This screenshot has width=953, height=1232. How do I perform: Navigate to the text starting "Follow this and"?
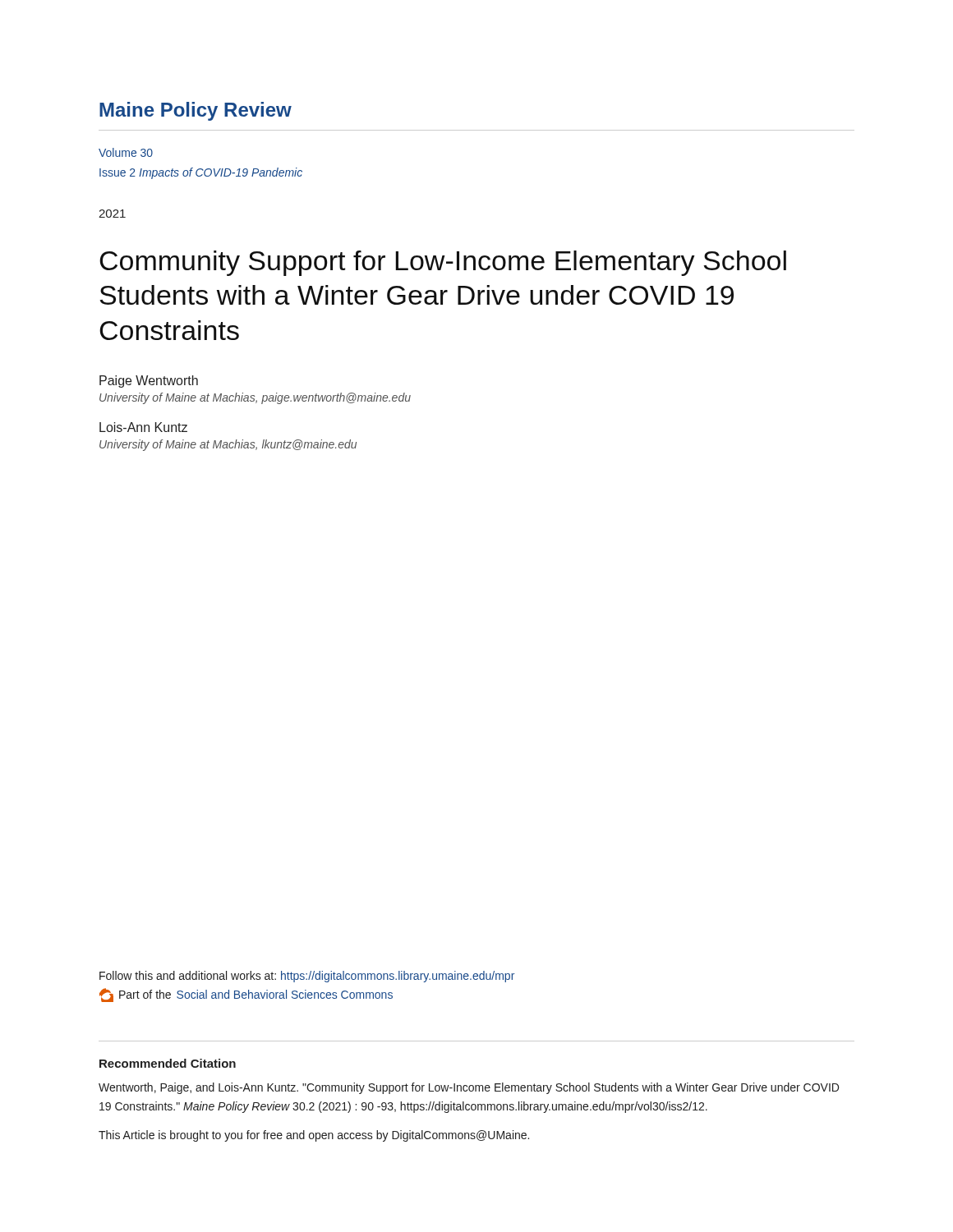pos(307,976)
